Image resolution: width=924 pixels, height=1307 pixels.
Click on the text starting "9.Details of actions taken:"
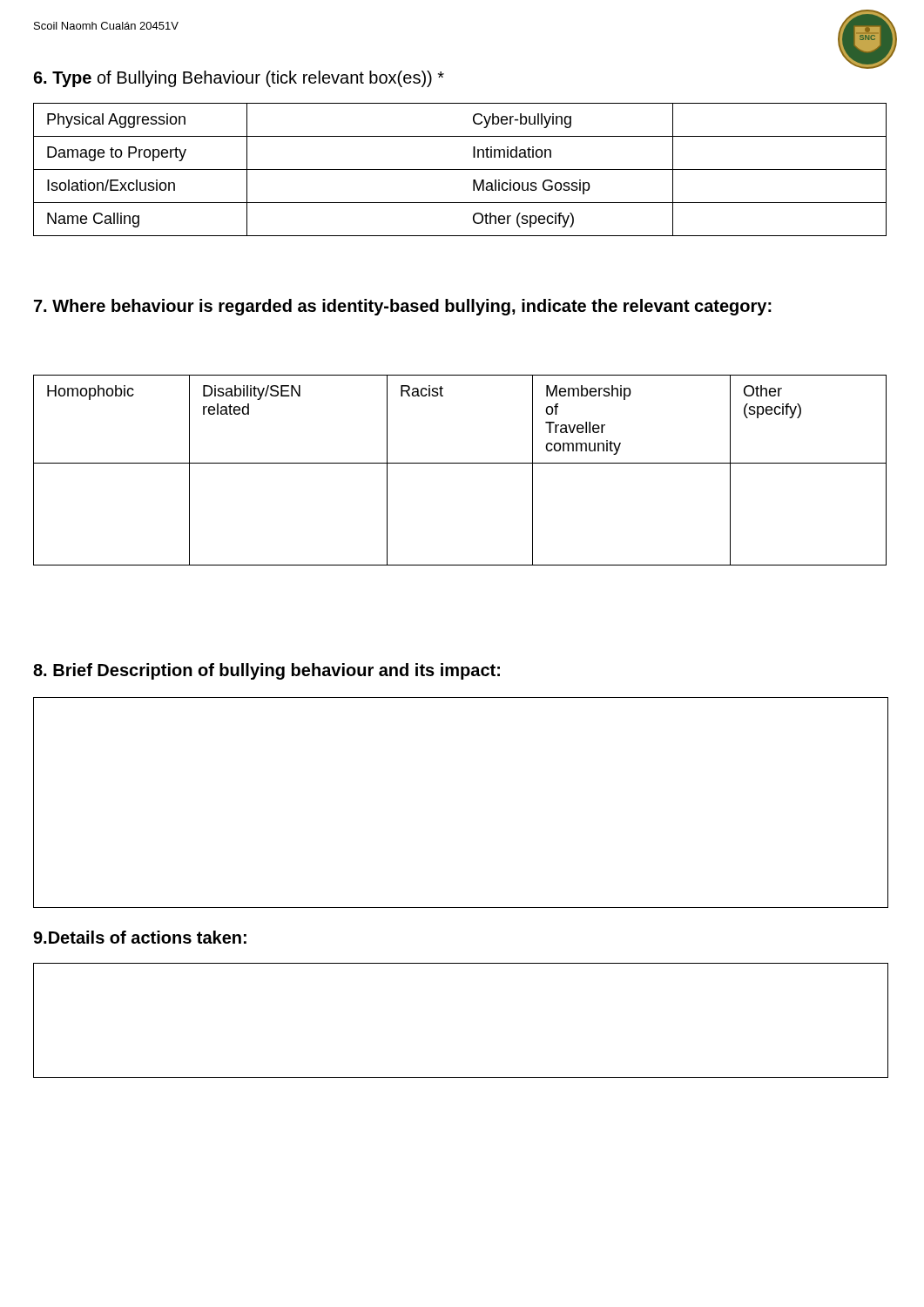click(141, 938)
